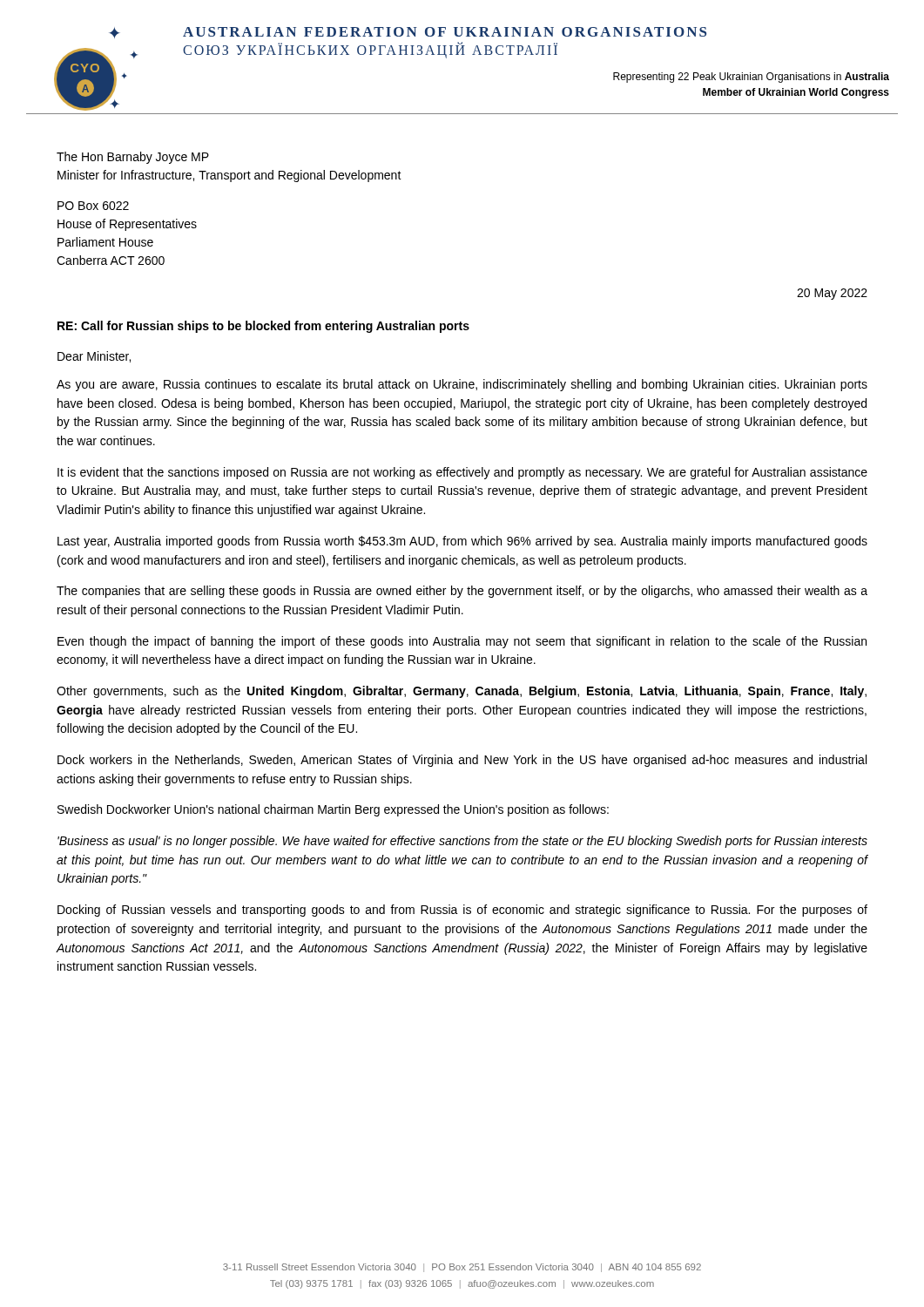Screen dimensions: 1307x924
Task: Select the text block with the text "Swedish Dockworker Union's national chairman Martin Berg expressed"
Action: pos(333,810)
